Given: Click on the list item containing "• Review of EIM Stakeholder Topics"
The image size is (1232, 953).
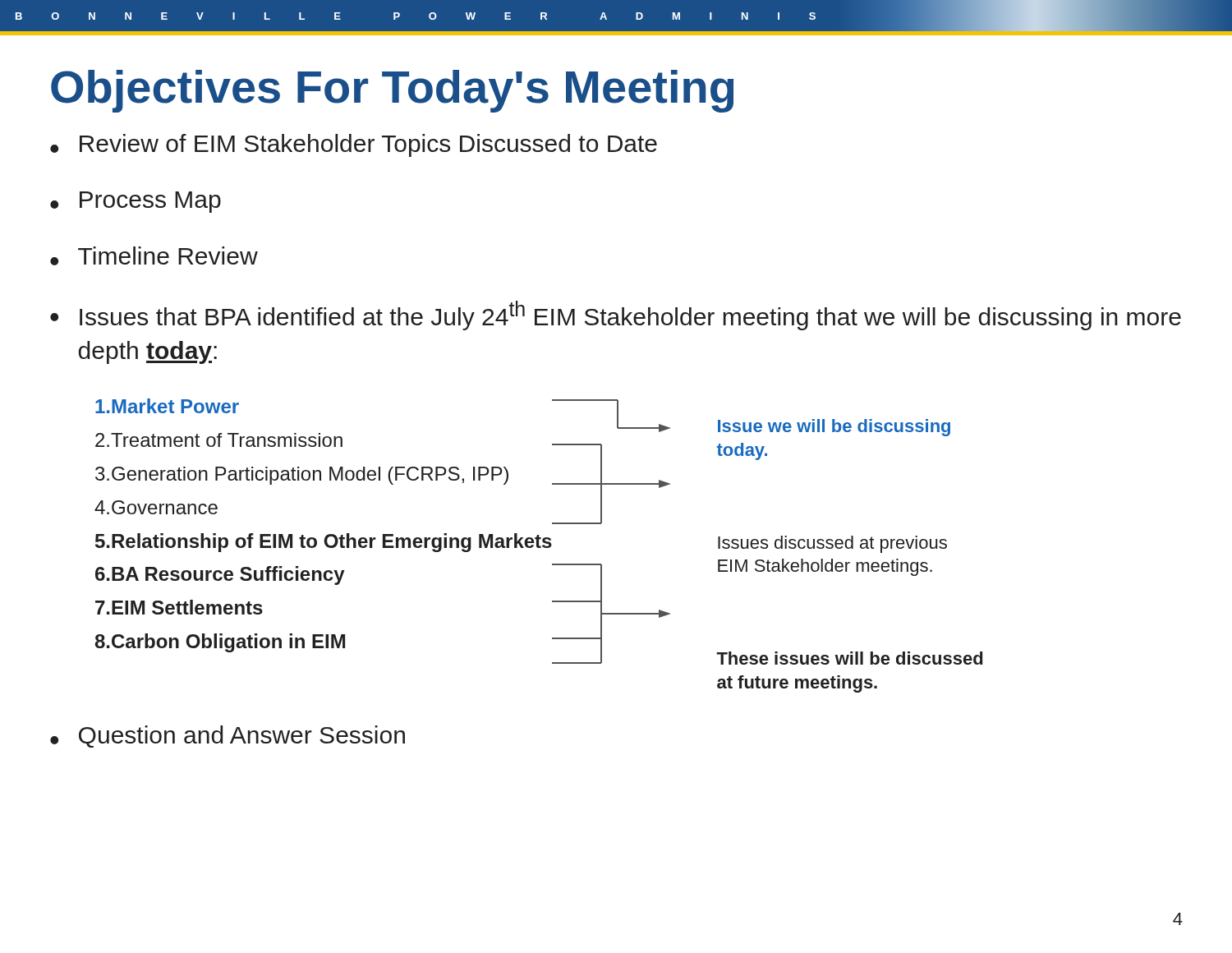Looking at the screenshot, I should pyautogui.click(x=354, y=148).
